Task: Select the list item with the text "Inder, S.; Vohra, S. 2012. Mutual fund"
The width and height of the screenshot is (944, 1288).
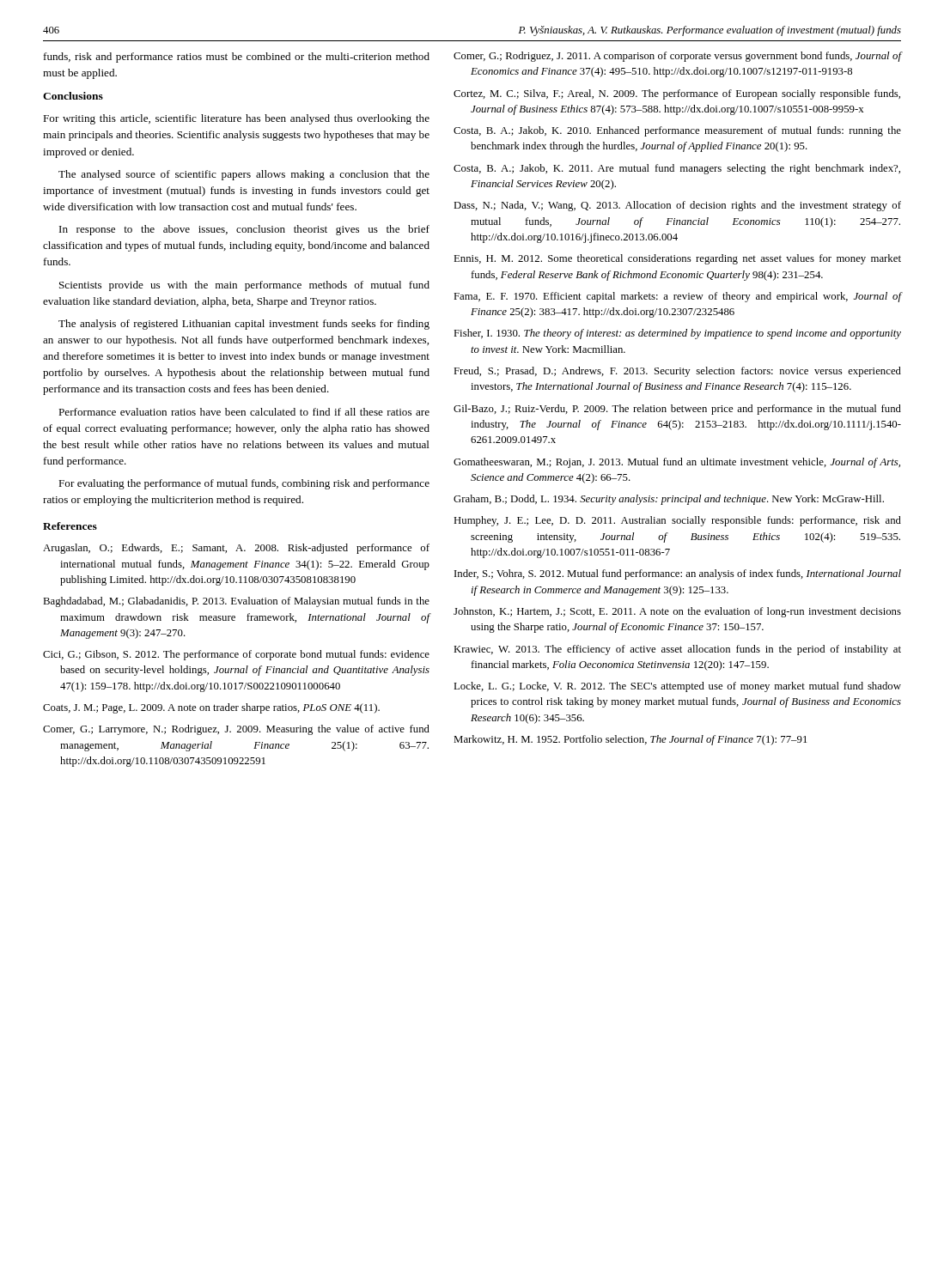Action: click(677, 582)
